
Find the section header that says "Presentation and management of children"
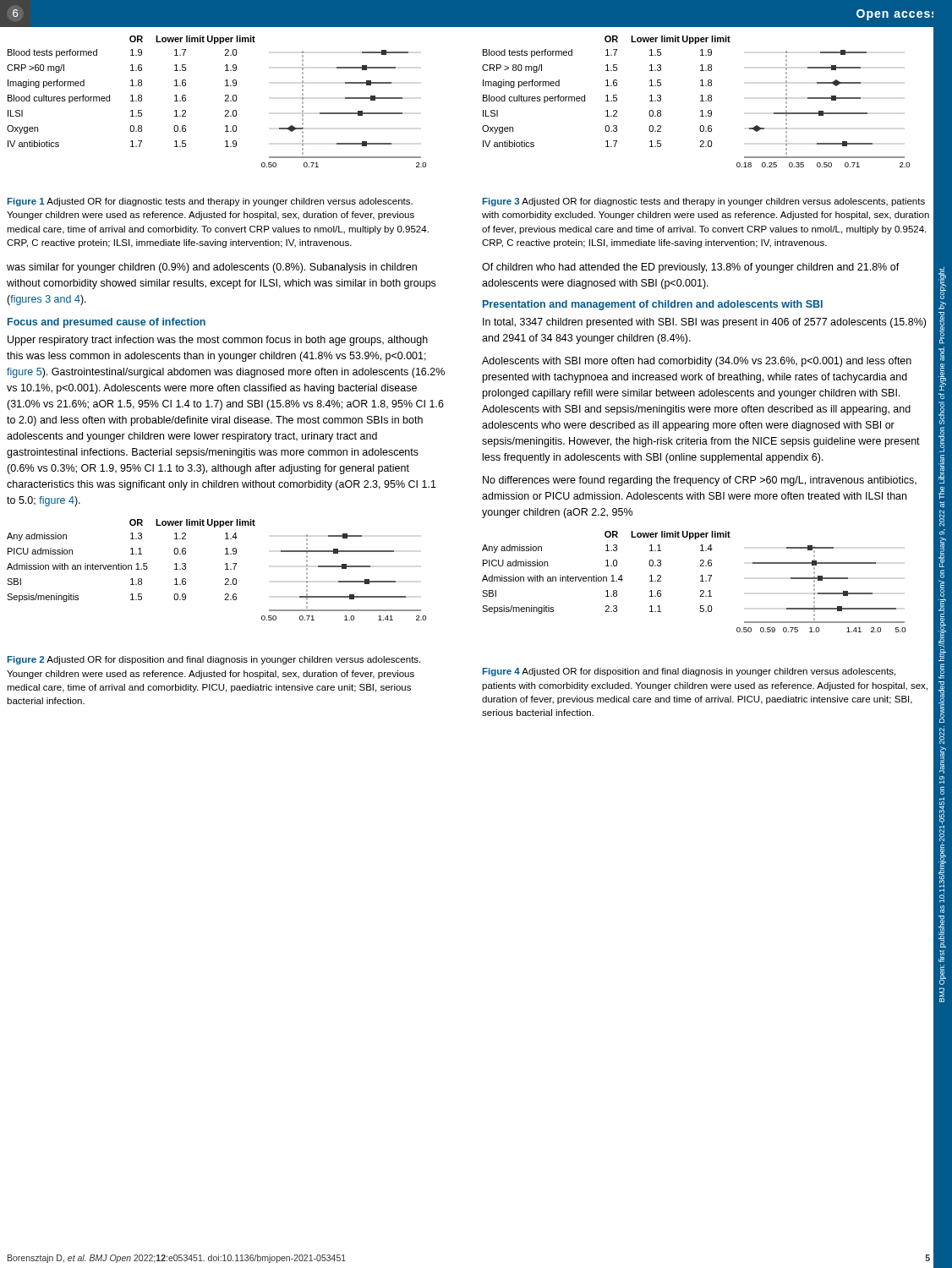pos(653,305)
